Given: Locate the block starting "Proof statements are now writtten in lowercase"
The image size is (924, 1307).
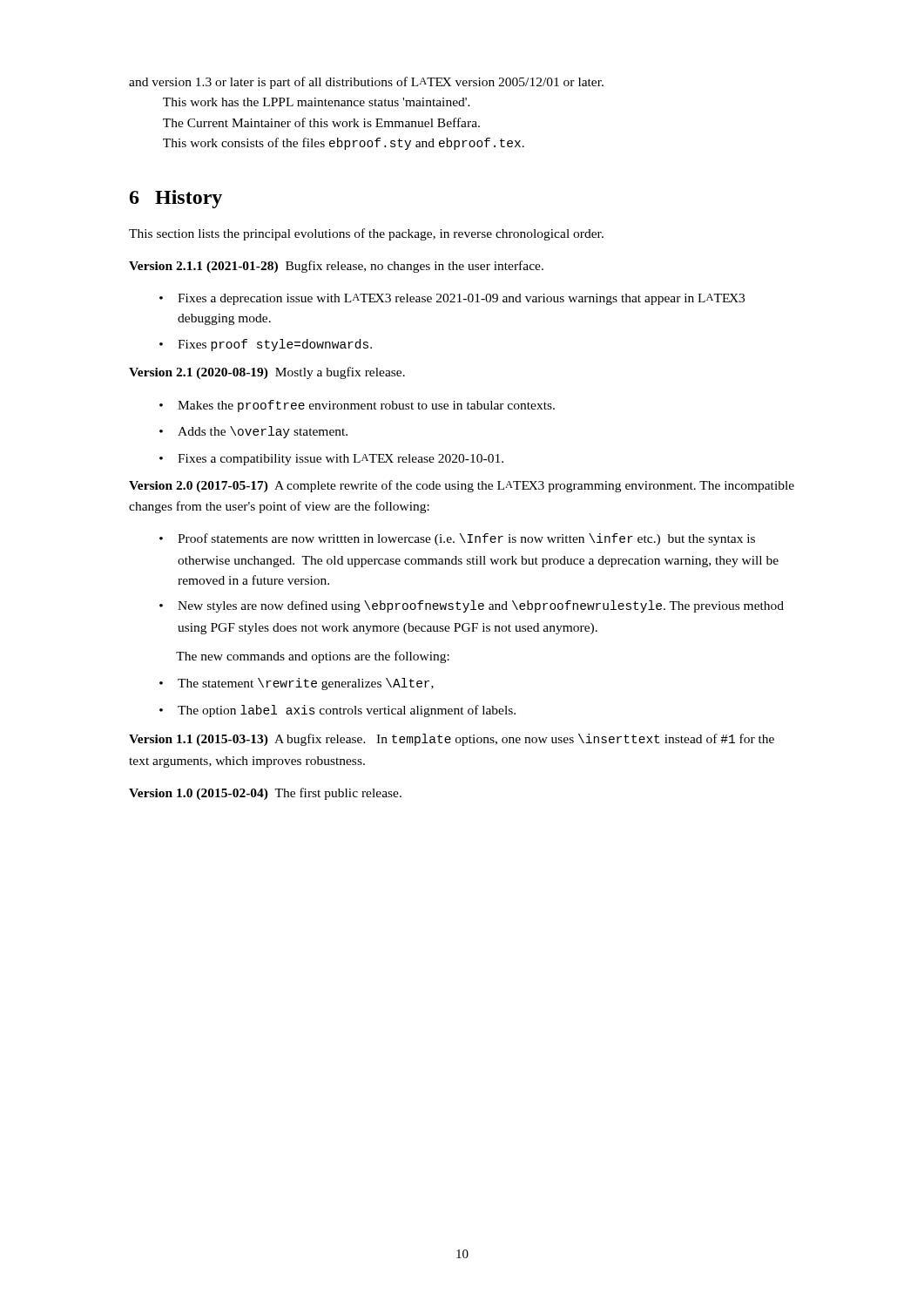Looking at the screenshot, I should coord(478,559).
